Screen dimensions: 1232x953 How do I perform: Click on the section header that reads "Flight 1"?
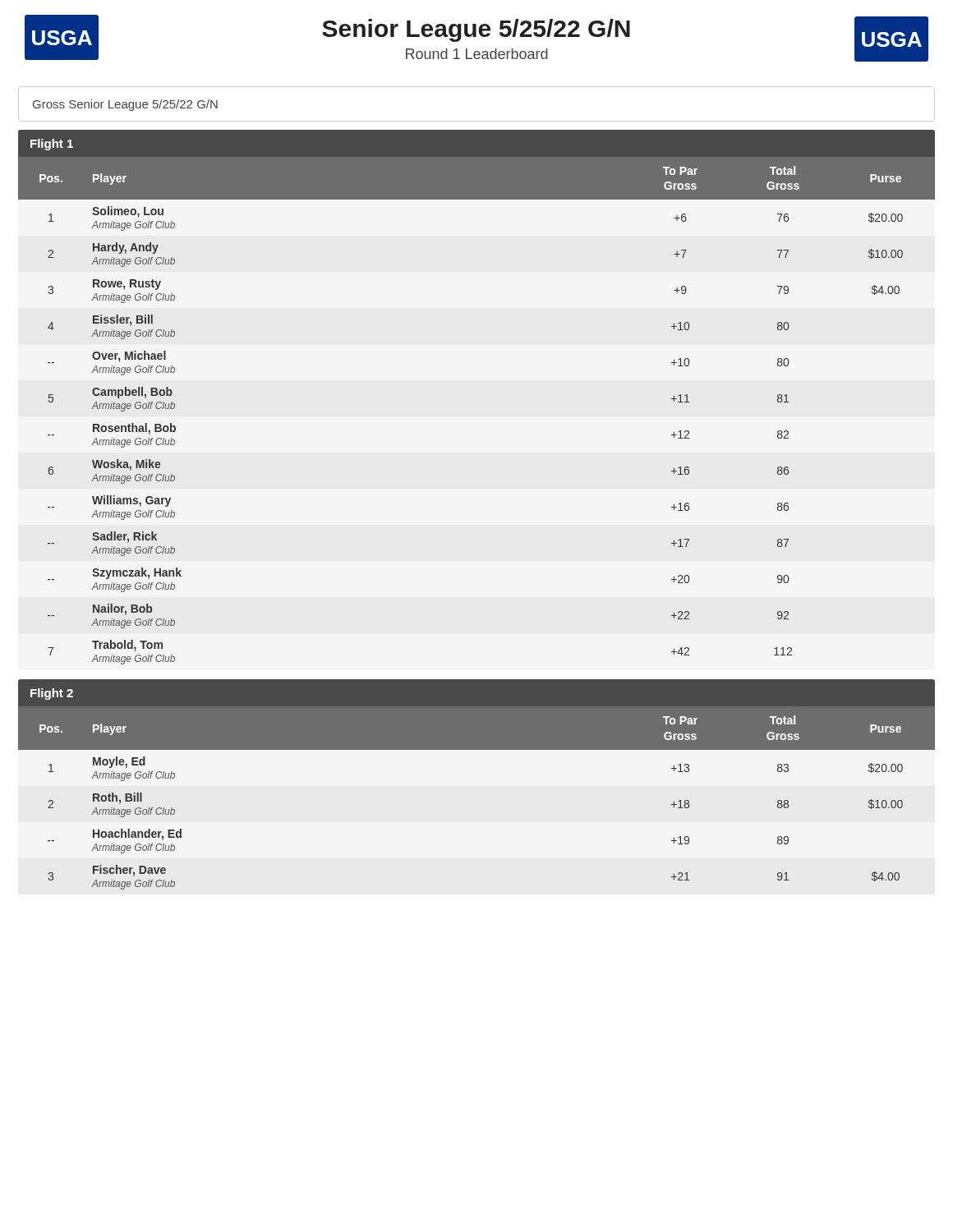click(51, 143)
